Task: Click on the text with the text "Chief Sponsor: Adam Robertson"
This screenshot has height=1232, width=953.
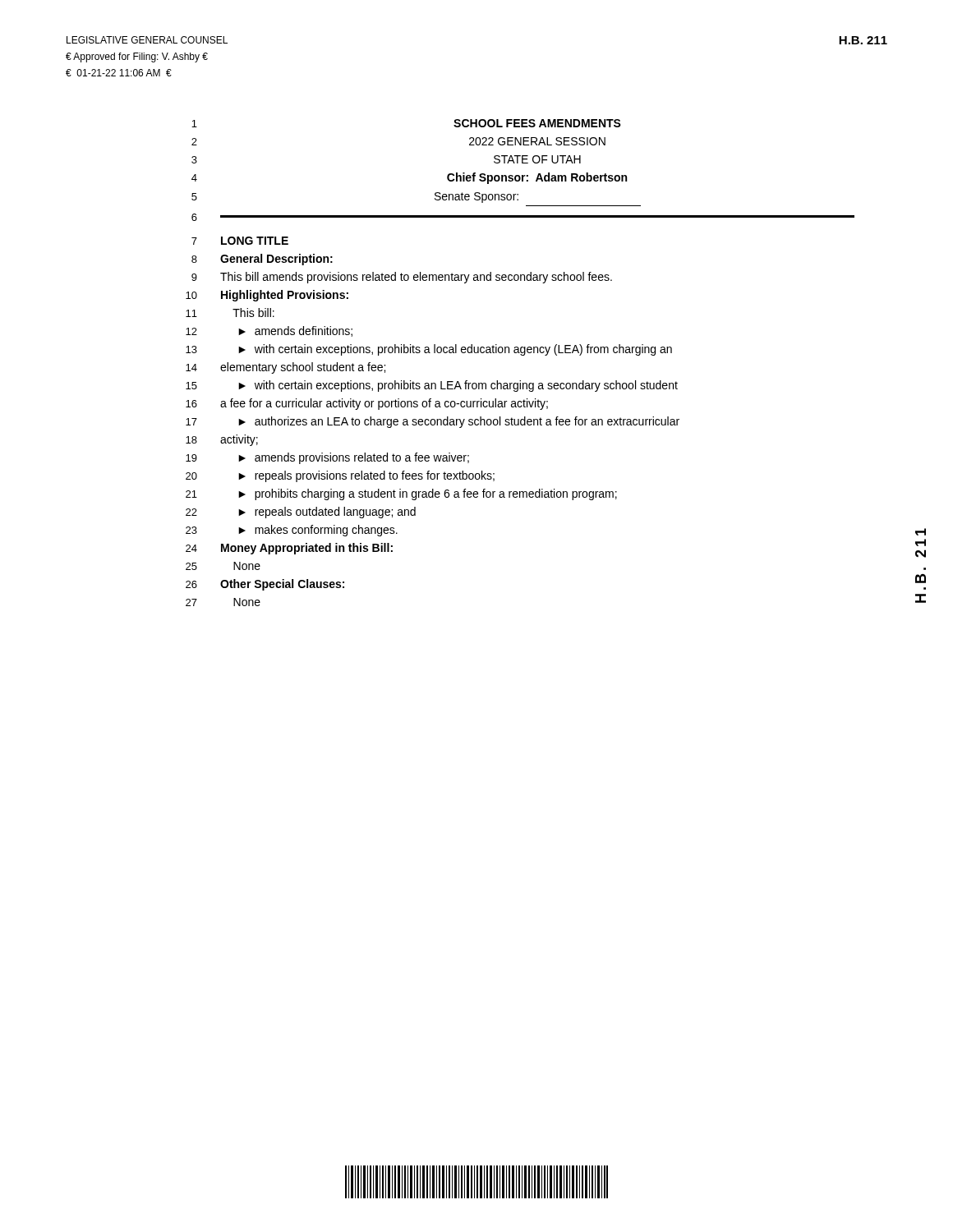Action: pos(537,177)
